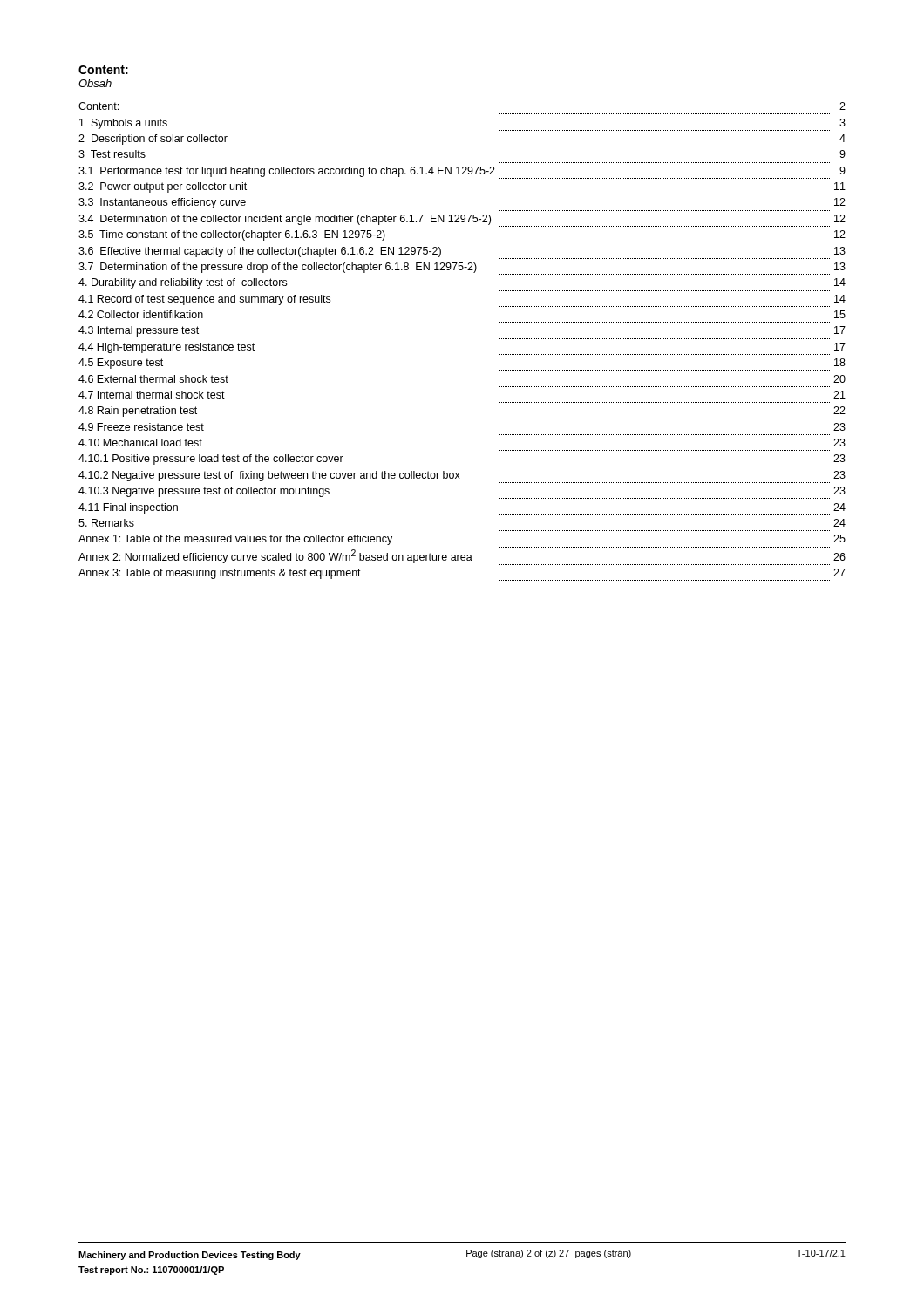Point to the passage starting "1 Symbols a units"

coord(125,124)
